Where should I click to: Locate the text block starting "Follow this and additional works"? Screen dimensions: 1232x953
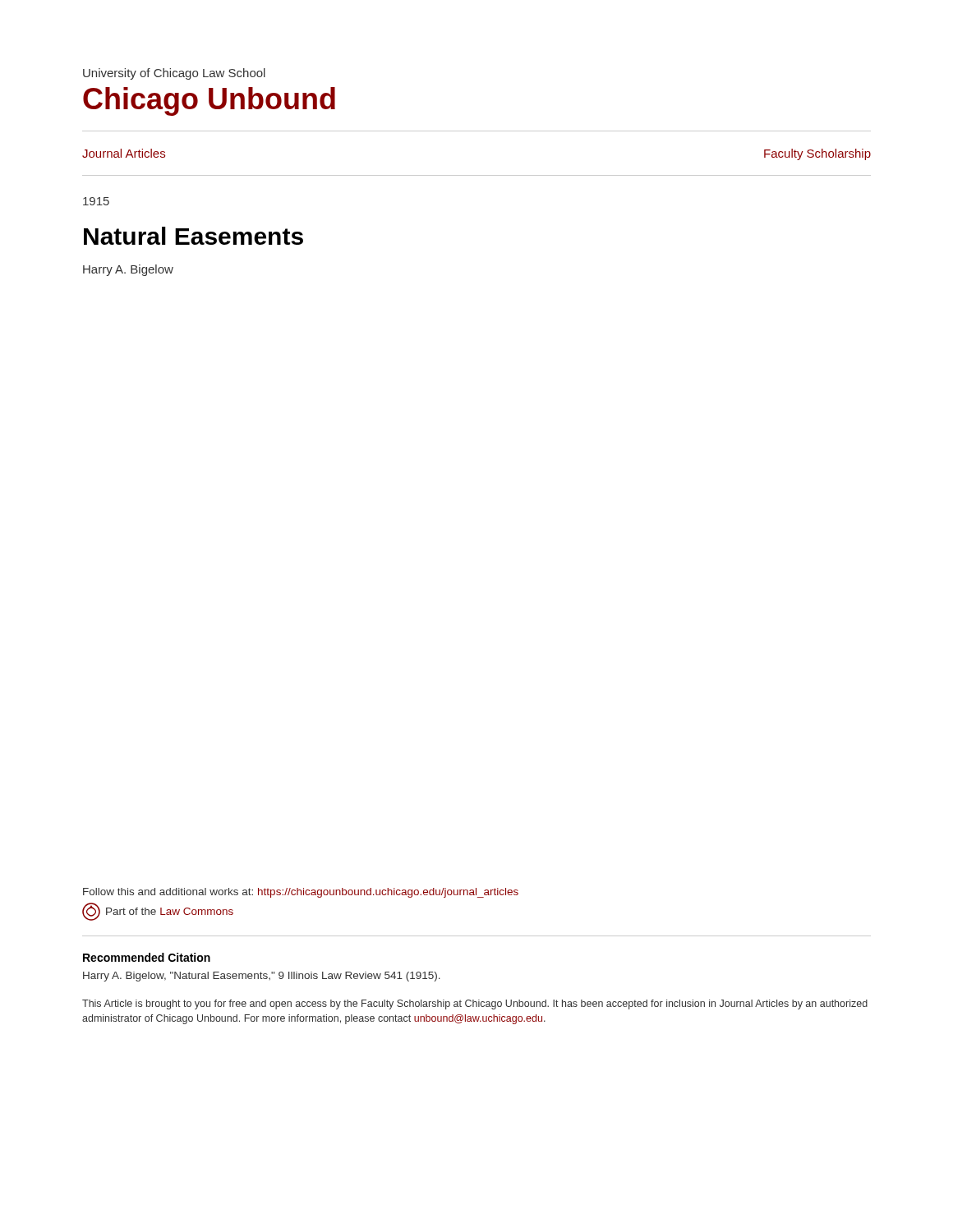point(300,891)
